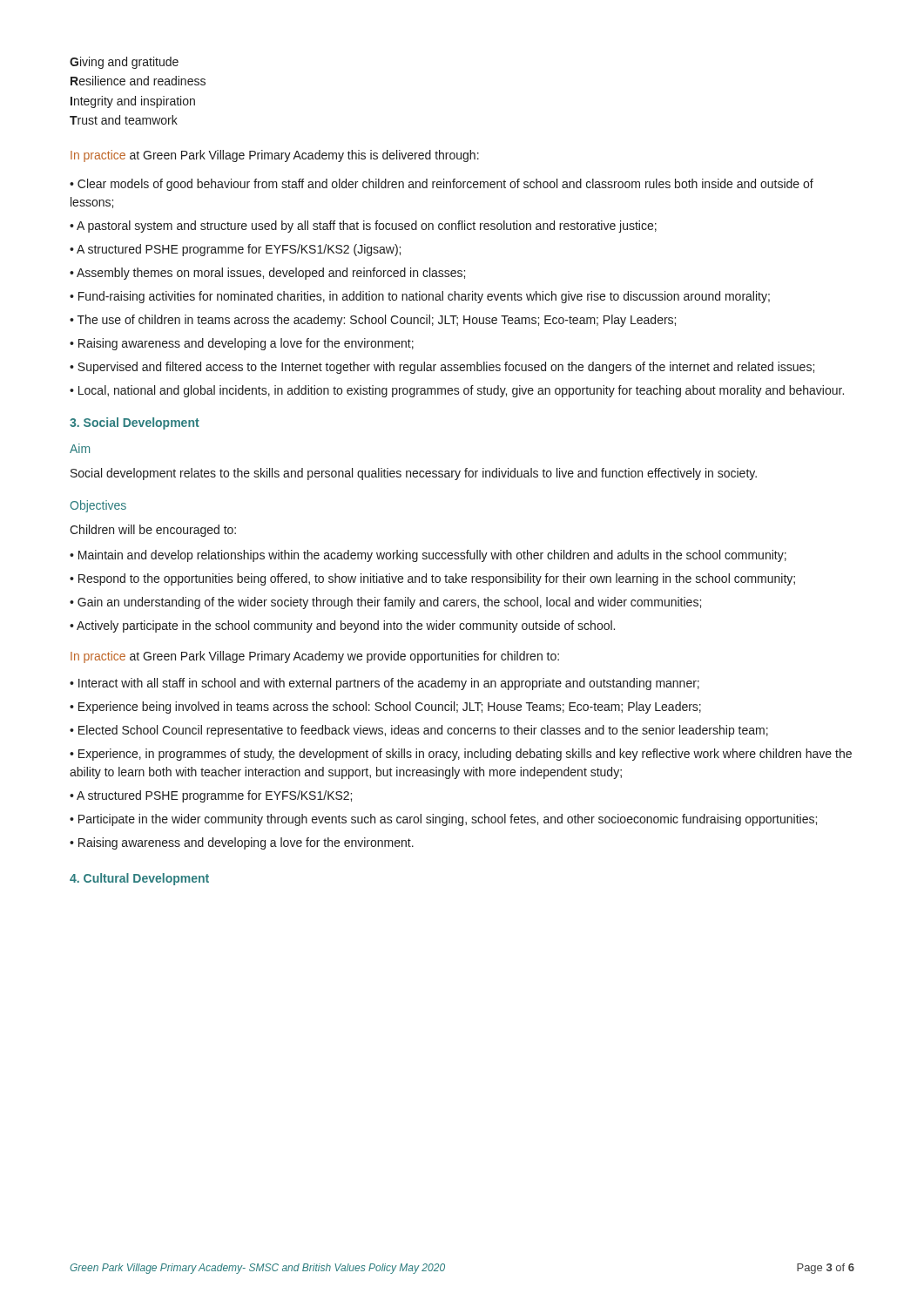Screen dimensions: 1307x924
Task: Click on the text starting "• Participate in the wider"
Action: (x=444, y=819)
